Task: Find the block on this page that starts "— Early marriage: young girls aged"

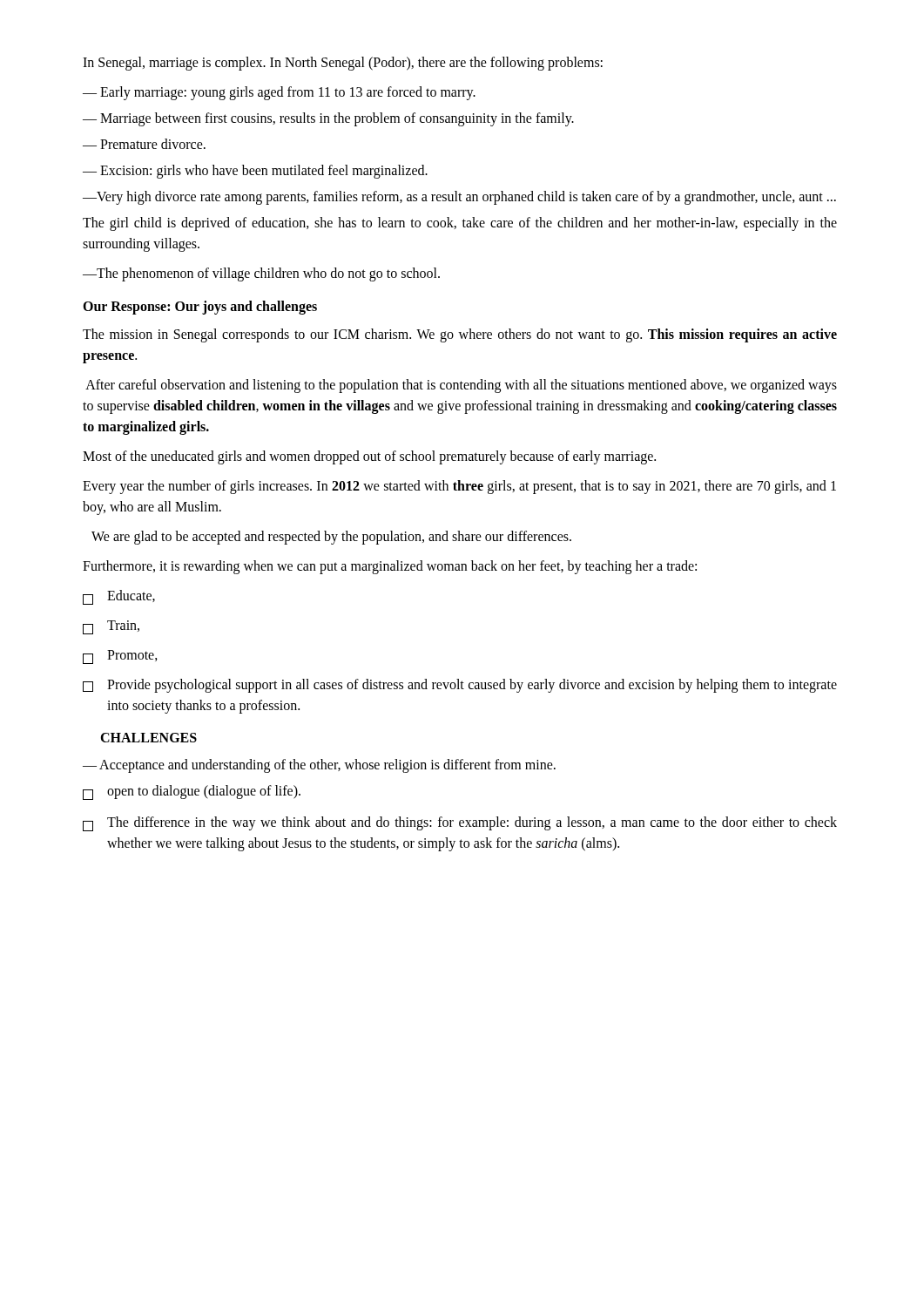Action: tap(279, 92)
